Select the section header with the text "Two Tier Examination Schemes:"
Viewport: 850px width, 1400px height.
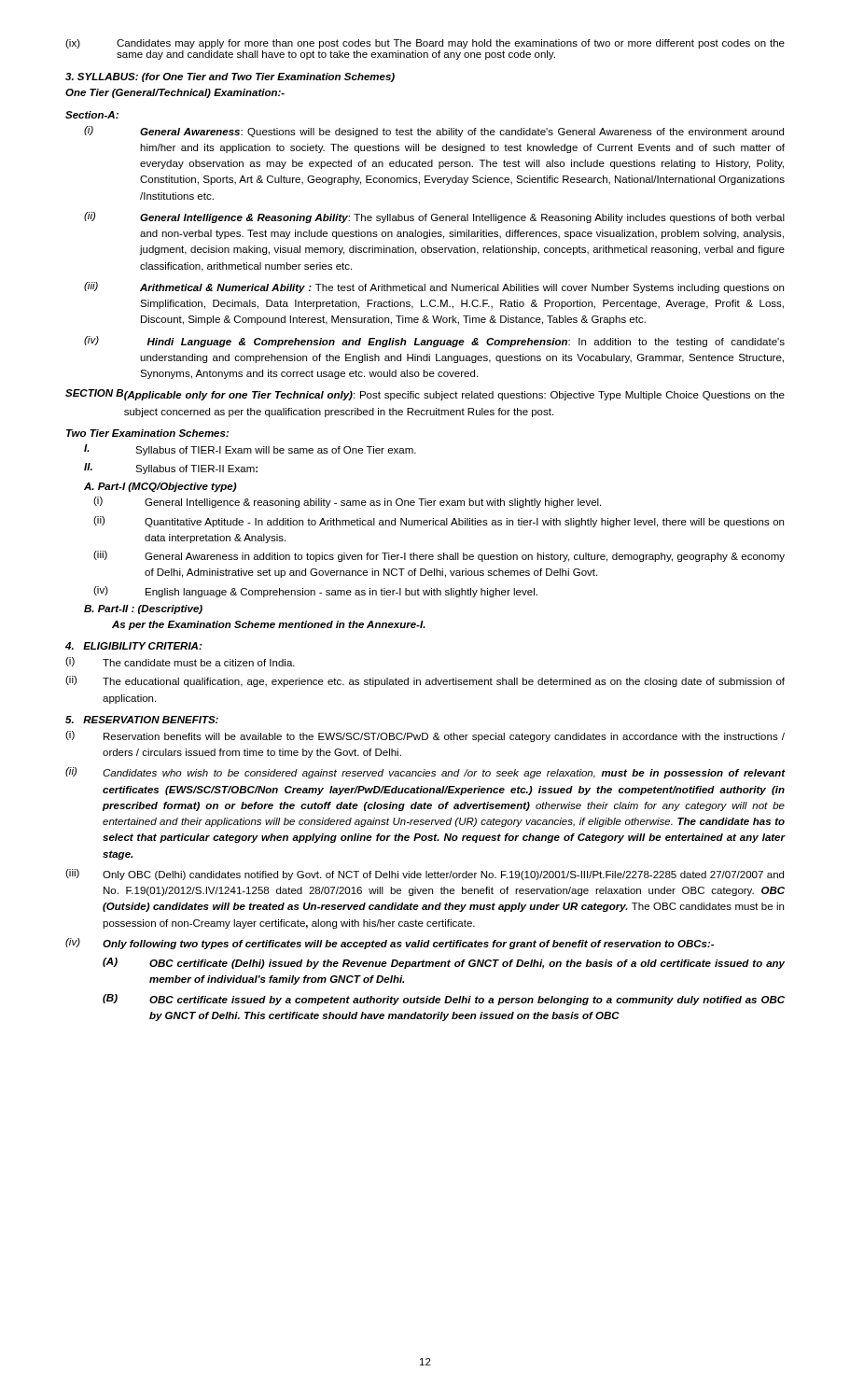(x=147, y=433)
